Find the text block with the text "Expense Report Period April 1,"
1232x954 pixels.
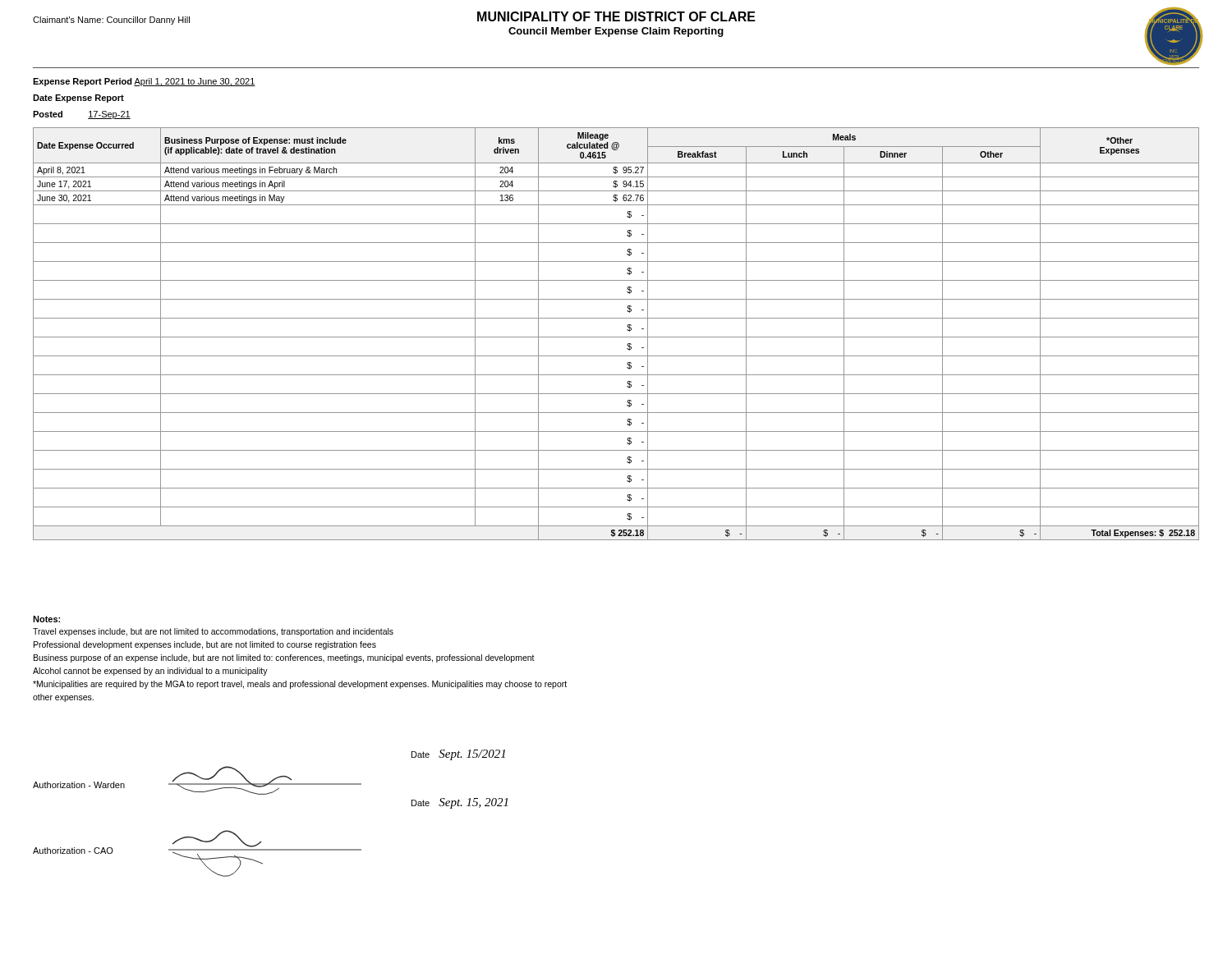tap(144, 97)
